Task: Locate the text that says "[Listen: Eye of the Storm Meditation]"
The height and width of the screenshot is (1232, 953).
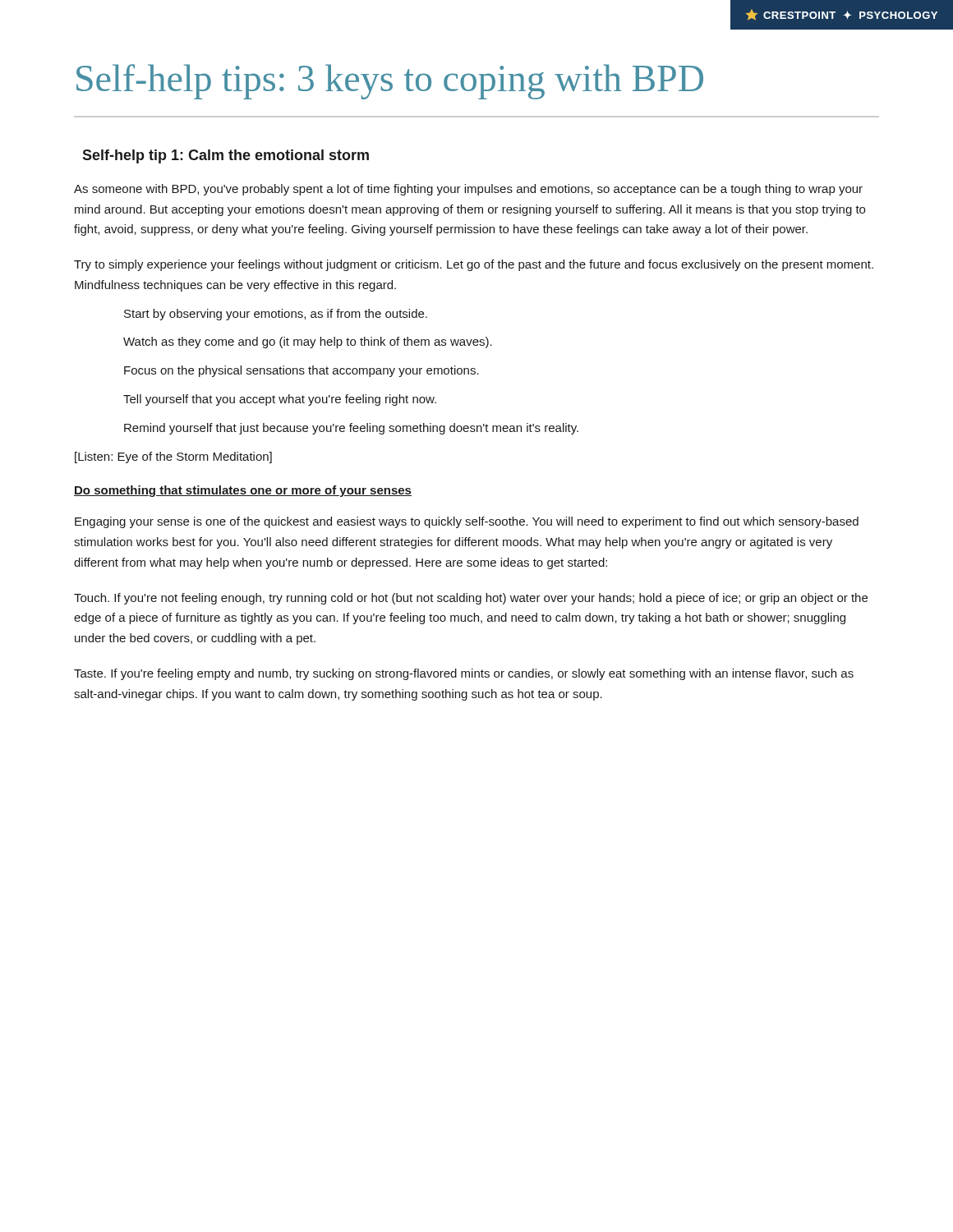Action: coord(173,457)
